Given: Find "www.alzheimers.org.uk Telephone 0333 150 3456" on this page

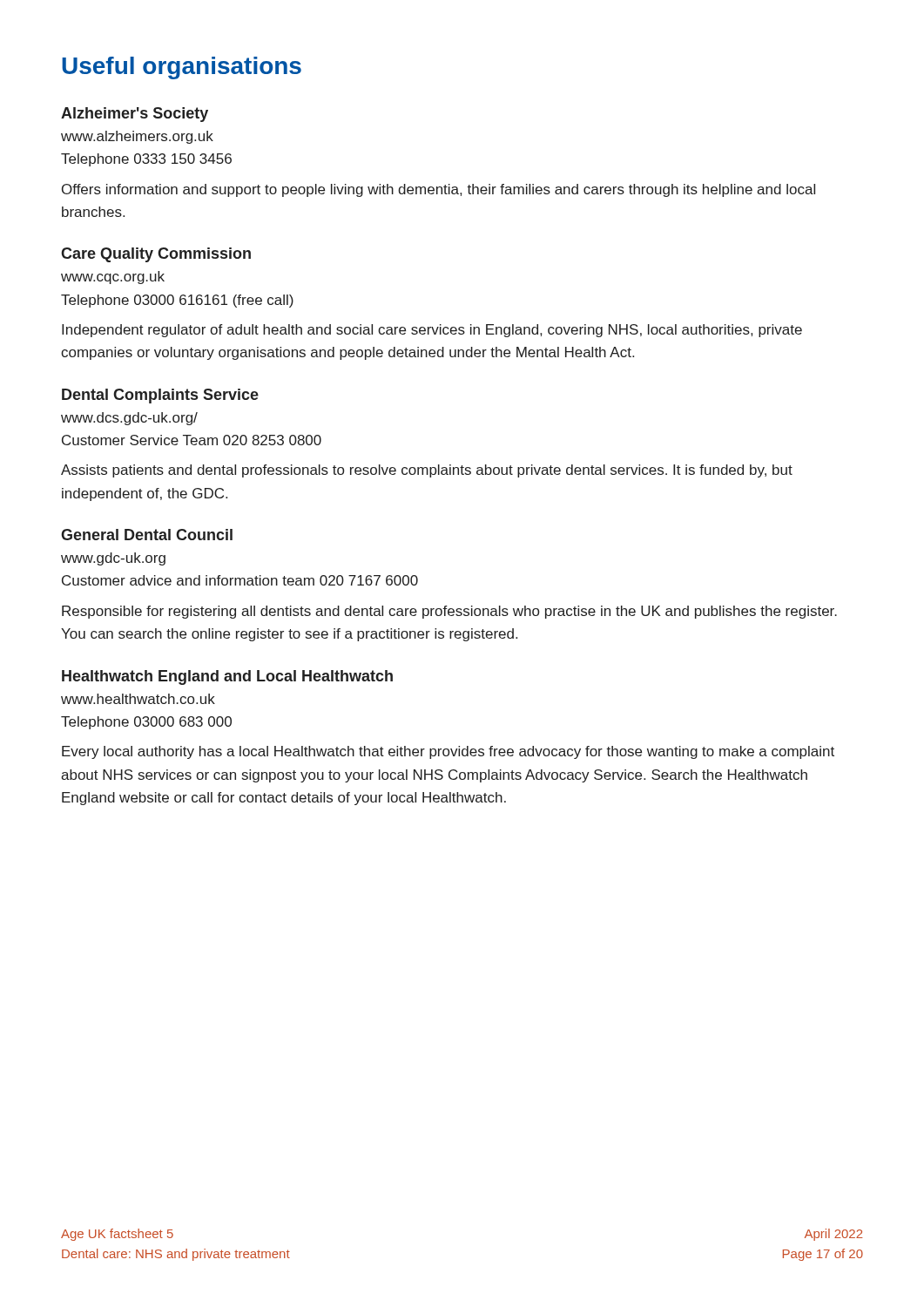Looking at the screenshot, I should click(147, 148).
